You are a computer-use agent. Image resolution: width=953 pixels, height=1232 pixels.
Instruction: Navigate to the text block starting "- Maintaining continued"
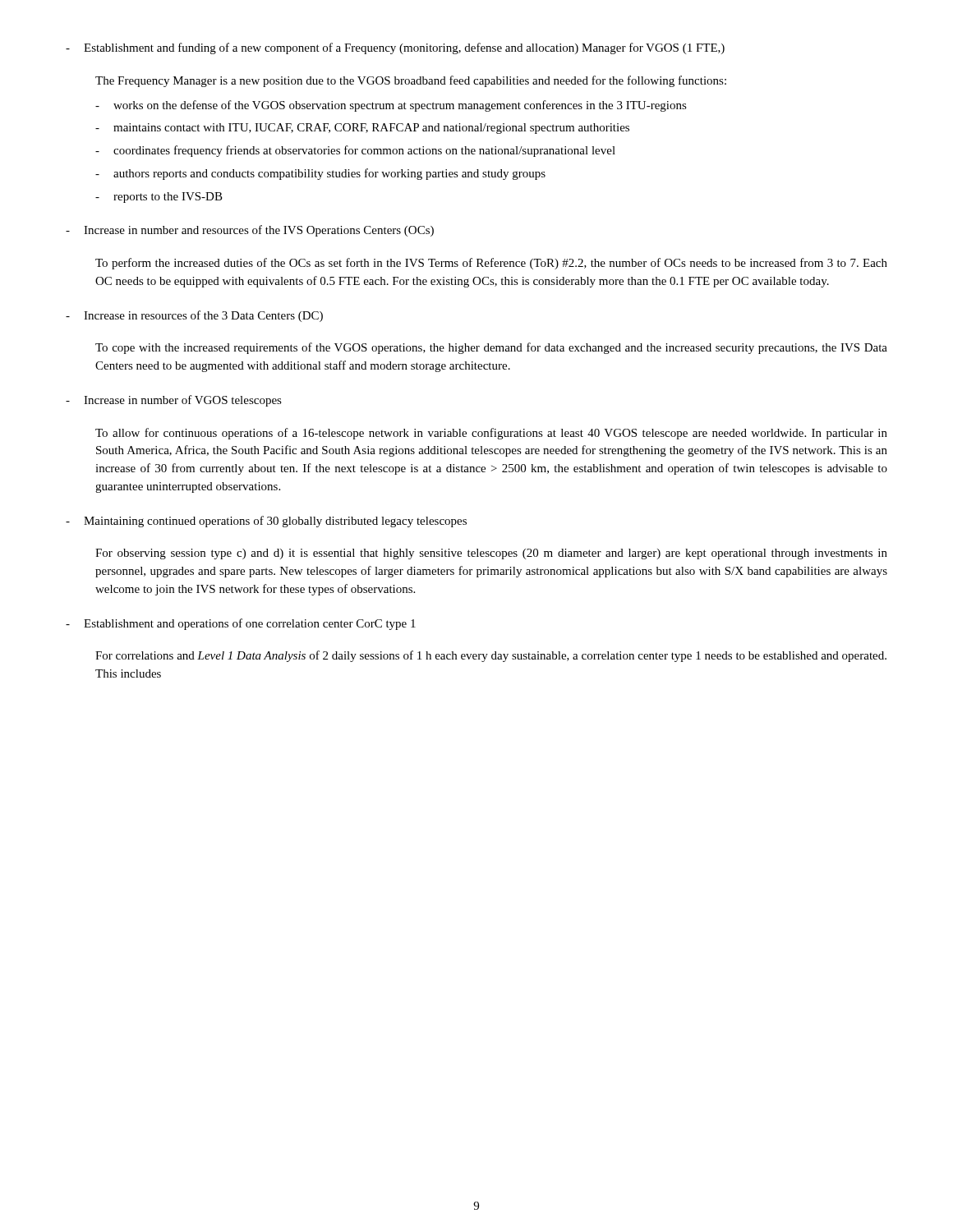[x=476, y=521]
